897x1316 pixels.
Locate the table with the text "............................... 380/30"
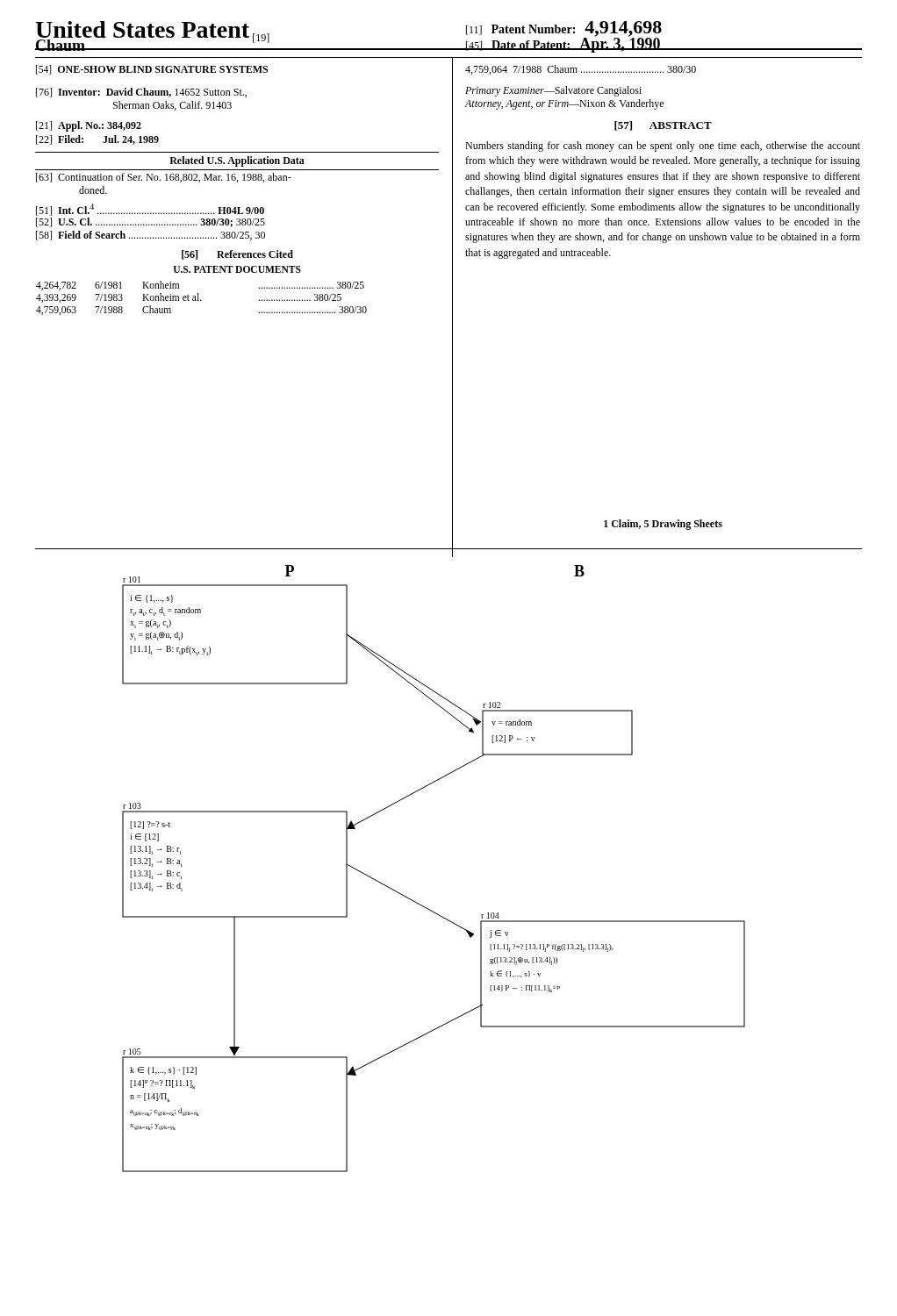tap(237, 297)
